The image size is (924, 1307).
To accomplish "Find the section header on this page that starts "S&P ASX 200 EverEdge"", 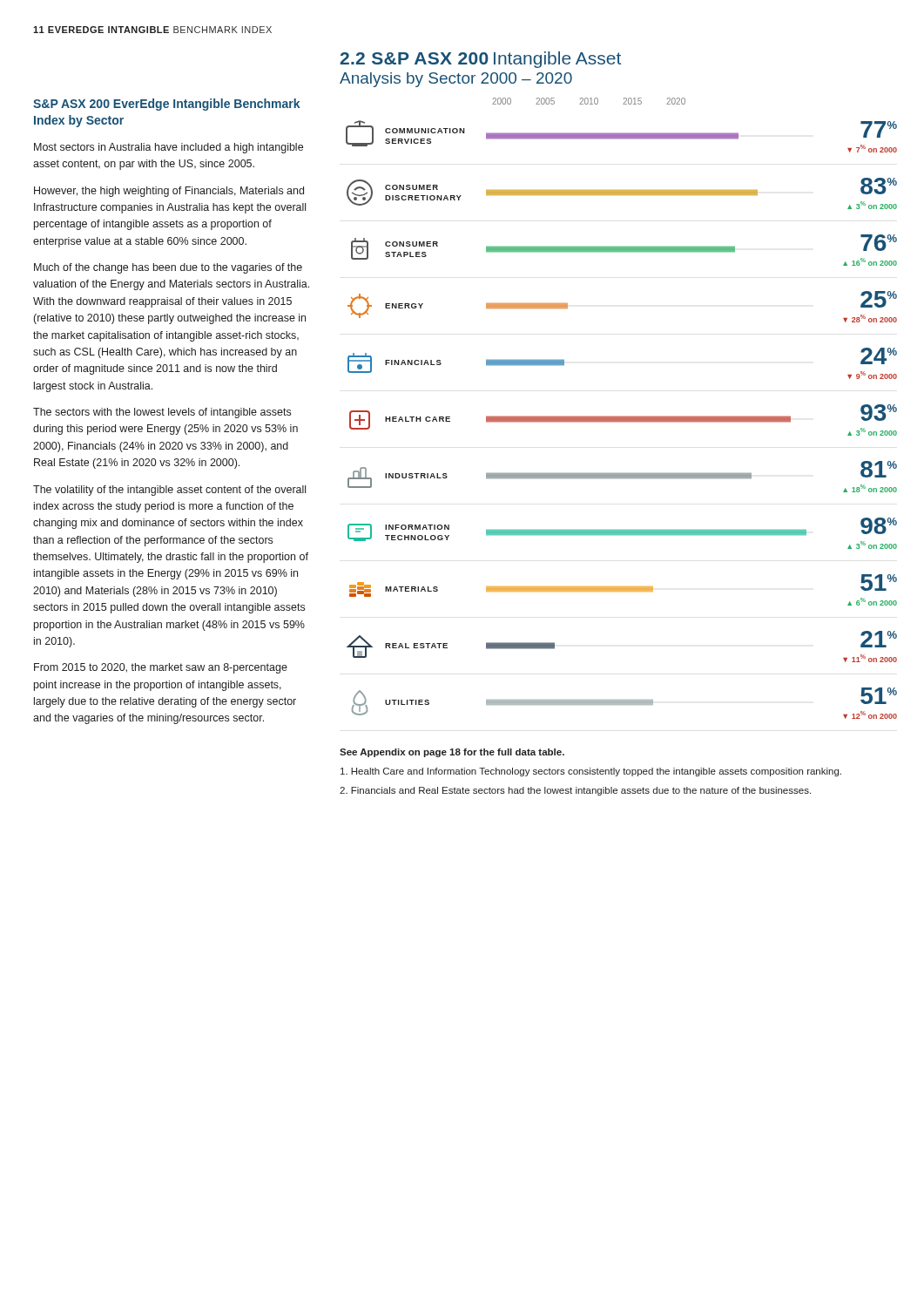I will [167, 112].
